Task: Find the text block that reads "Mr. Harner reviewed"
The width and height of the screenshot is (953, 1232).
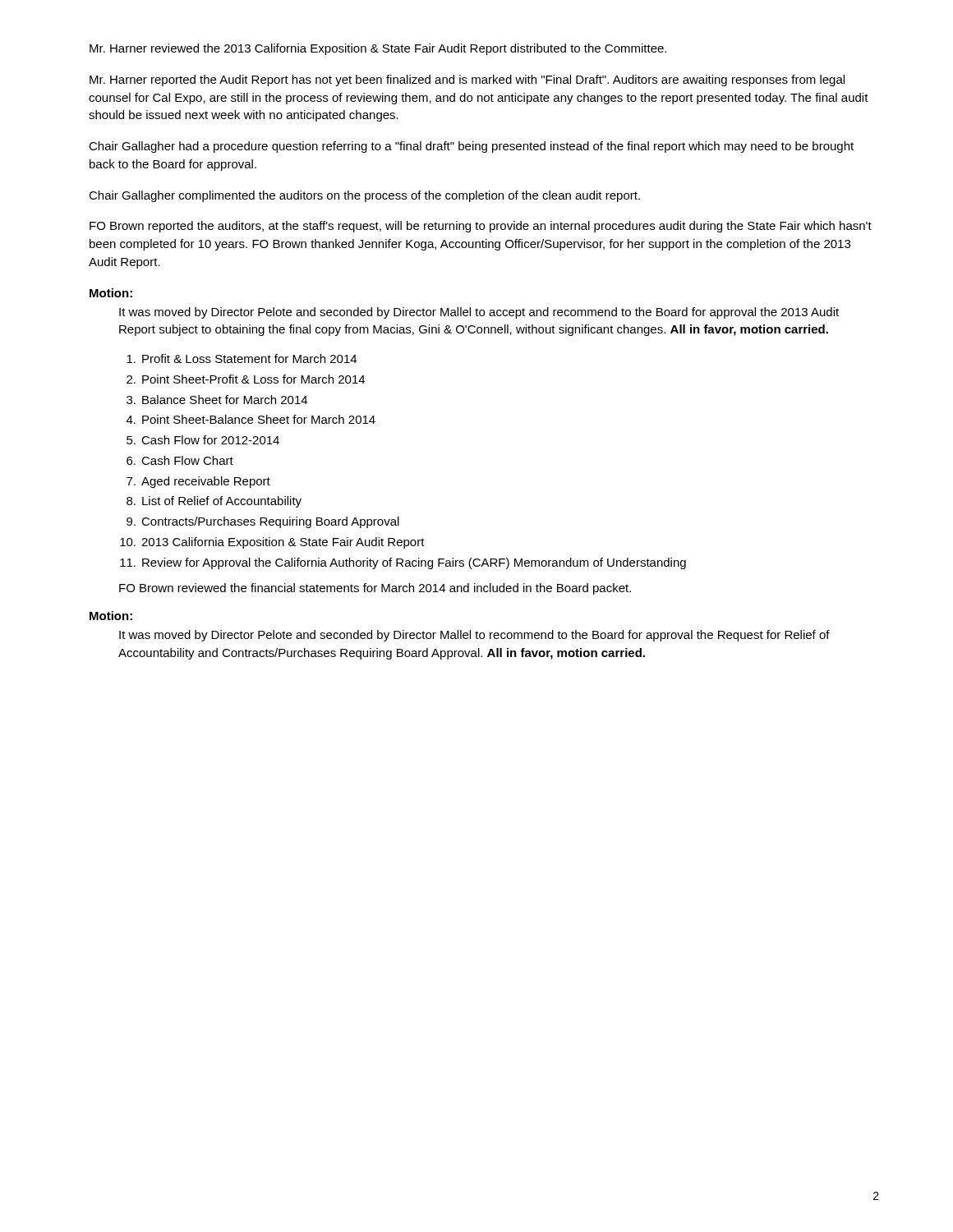Action: [x=378, y=48]
